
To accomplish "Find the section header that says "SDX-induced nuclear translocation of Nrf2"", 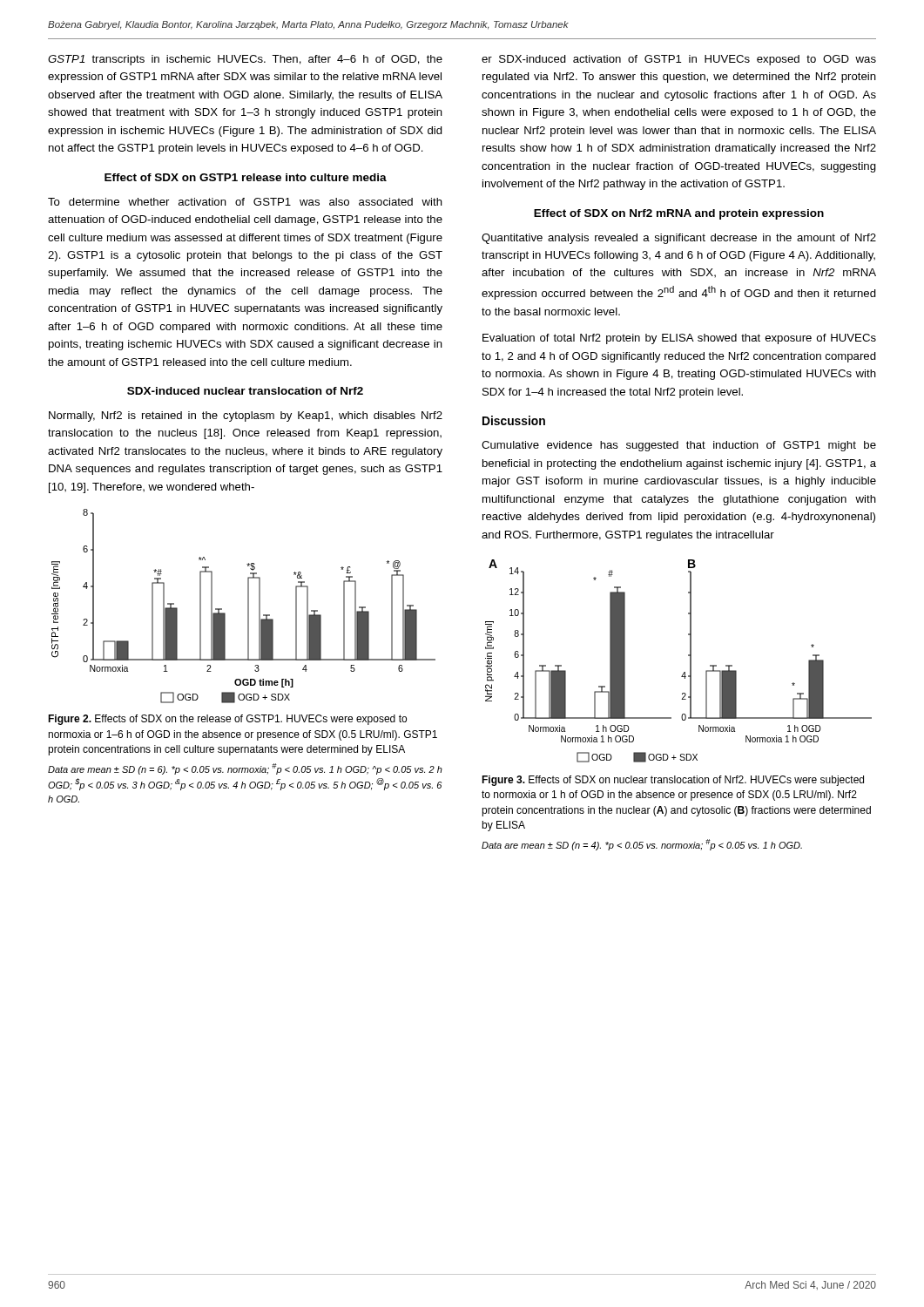I will (x=245, y=391).
